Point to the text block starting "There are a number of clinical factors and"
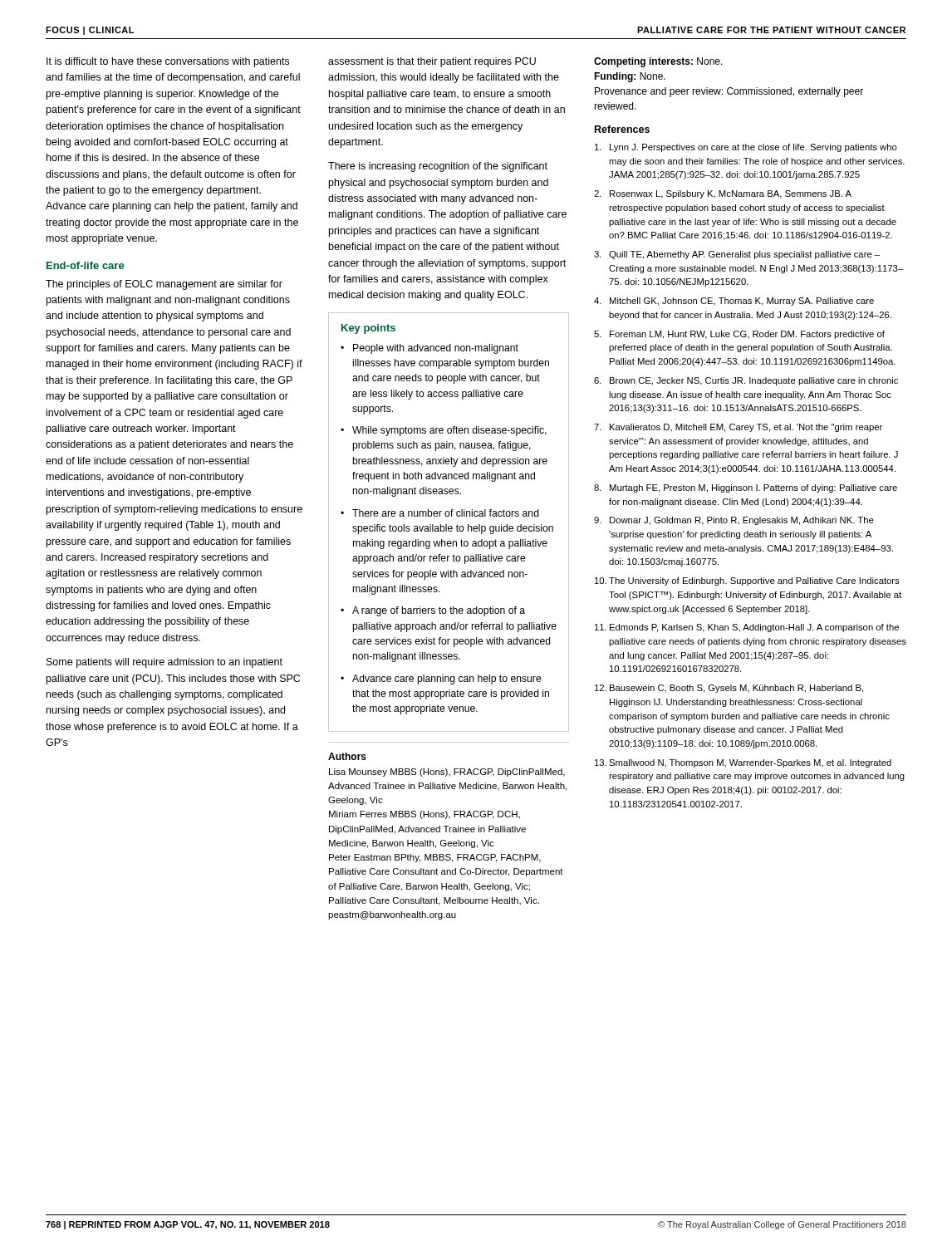The height and width of the screenshot is (1246, 952). 453,551
